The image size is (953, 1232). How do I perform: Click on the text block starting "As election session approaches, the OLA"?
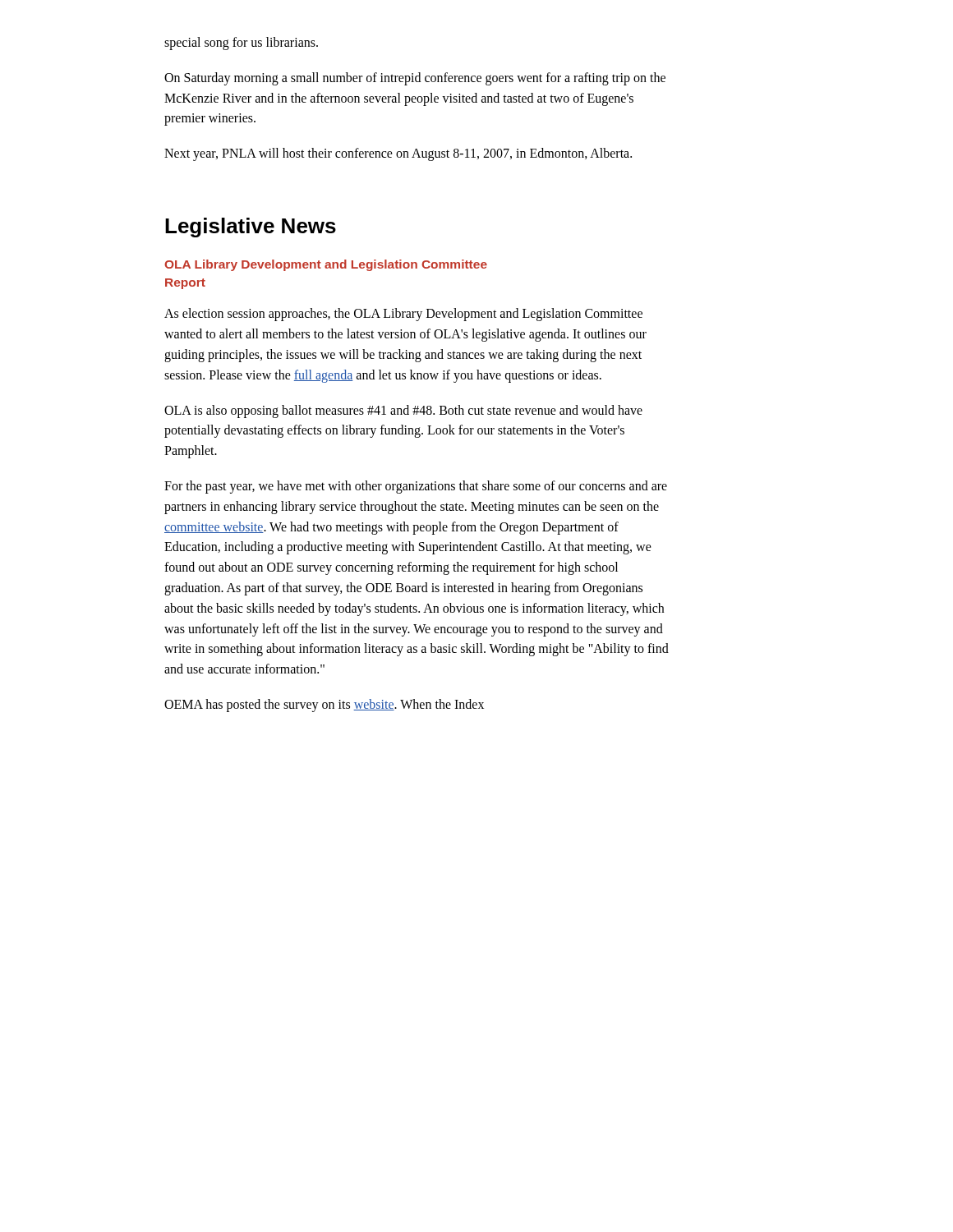tap(405, 344)
